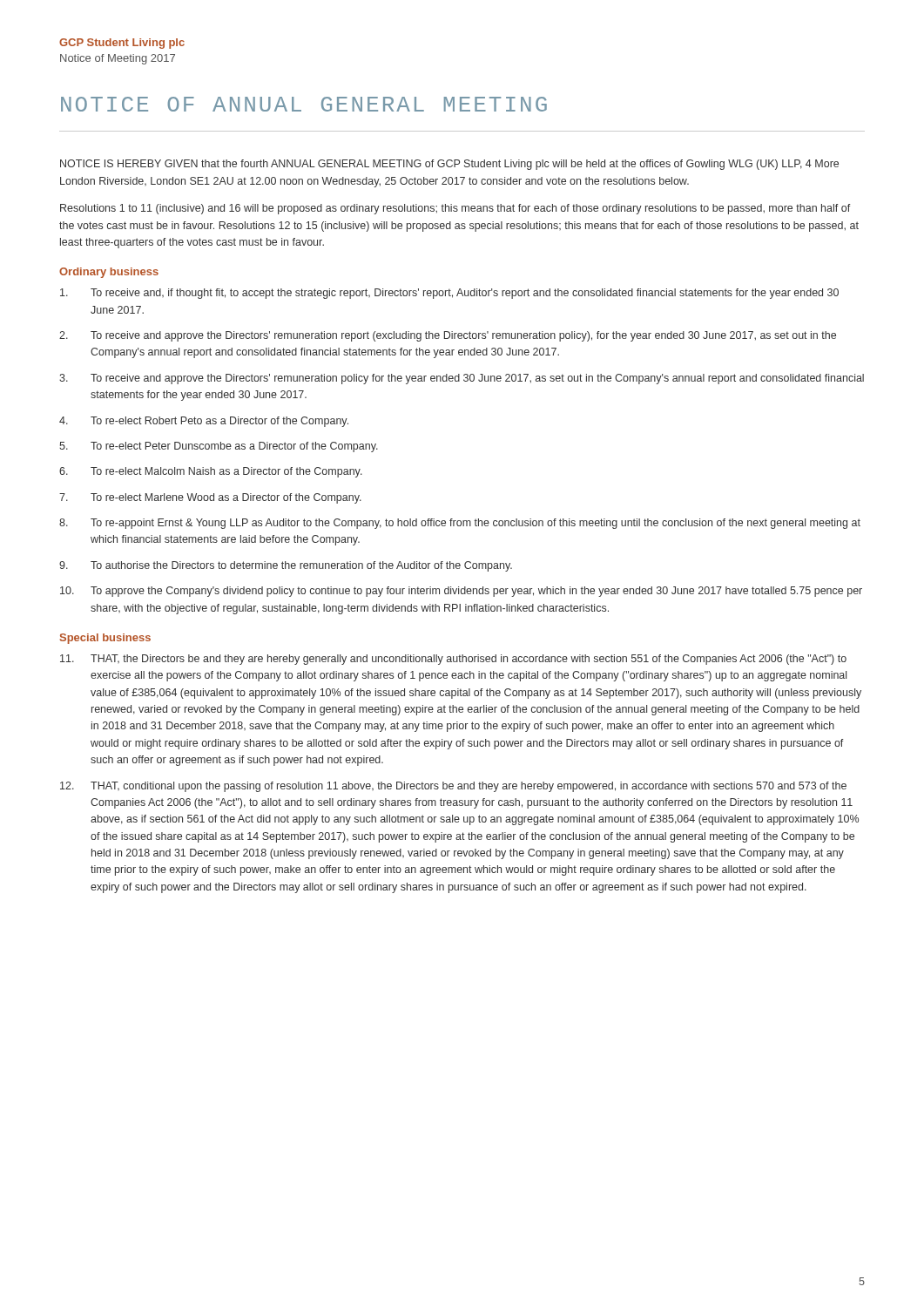924x1307 pixels.
Task: Locate the list item that reads "11. THAT, the"
Action: coord(462,710)
